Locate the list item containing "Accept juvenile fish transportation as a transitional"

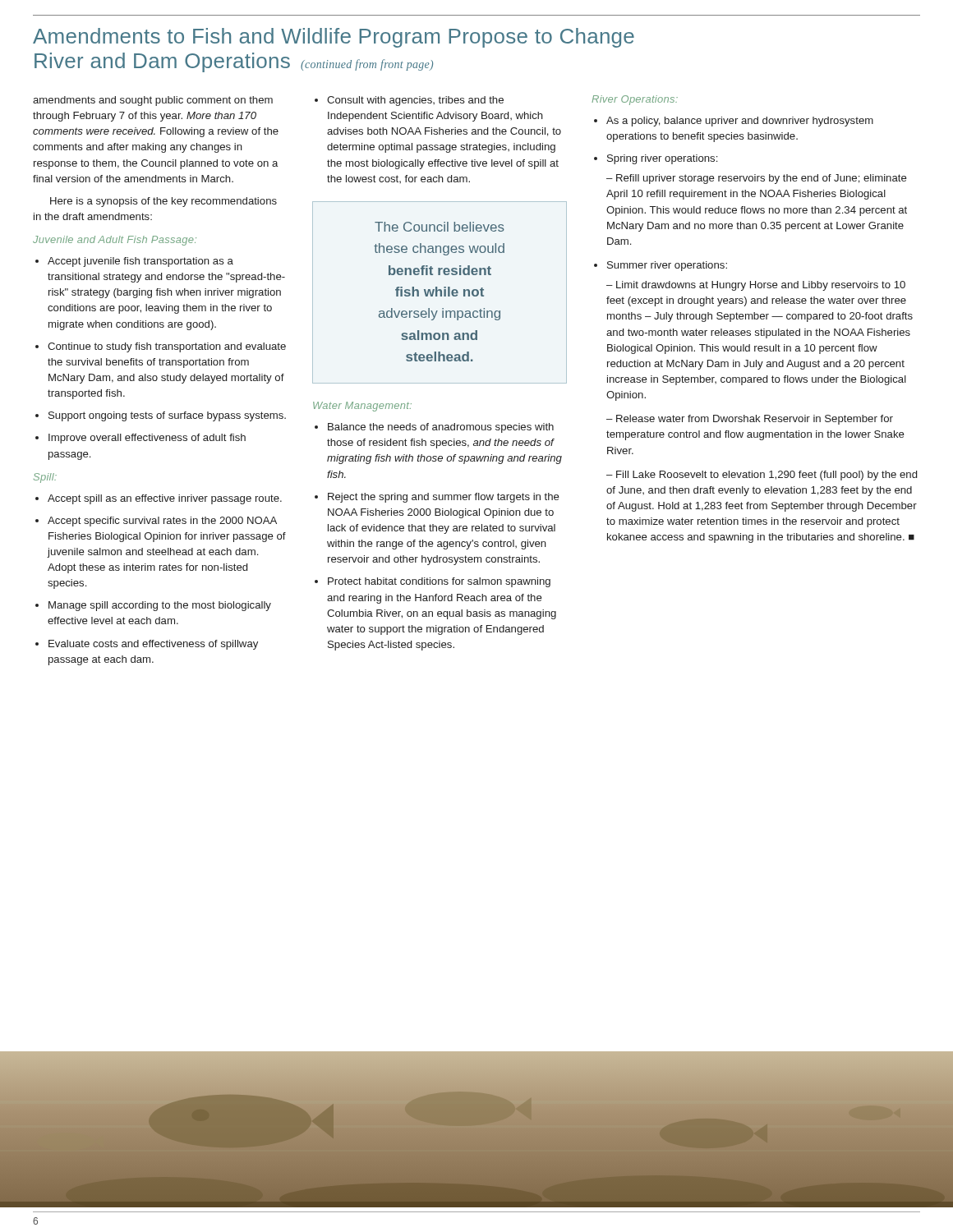coord(166,292)
